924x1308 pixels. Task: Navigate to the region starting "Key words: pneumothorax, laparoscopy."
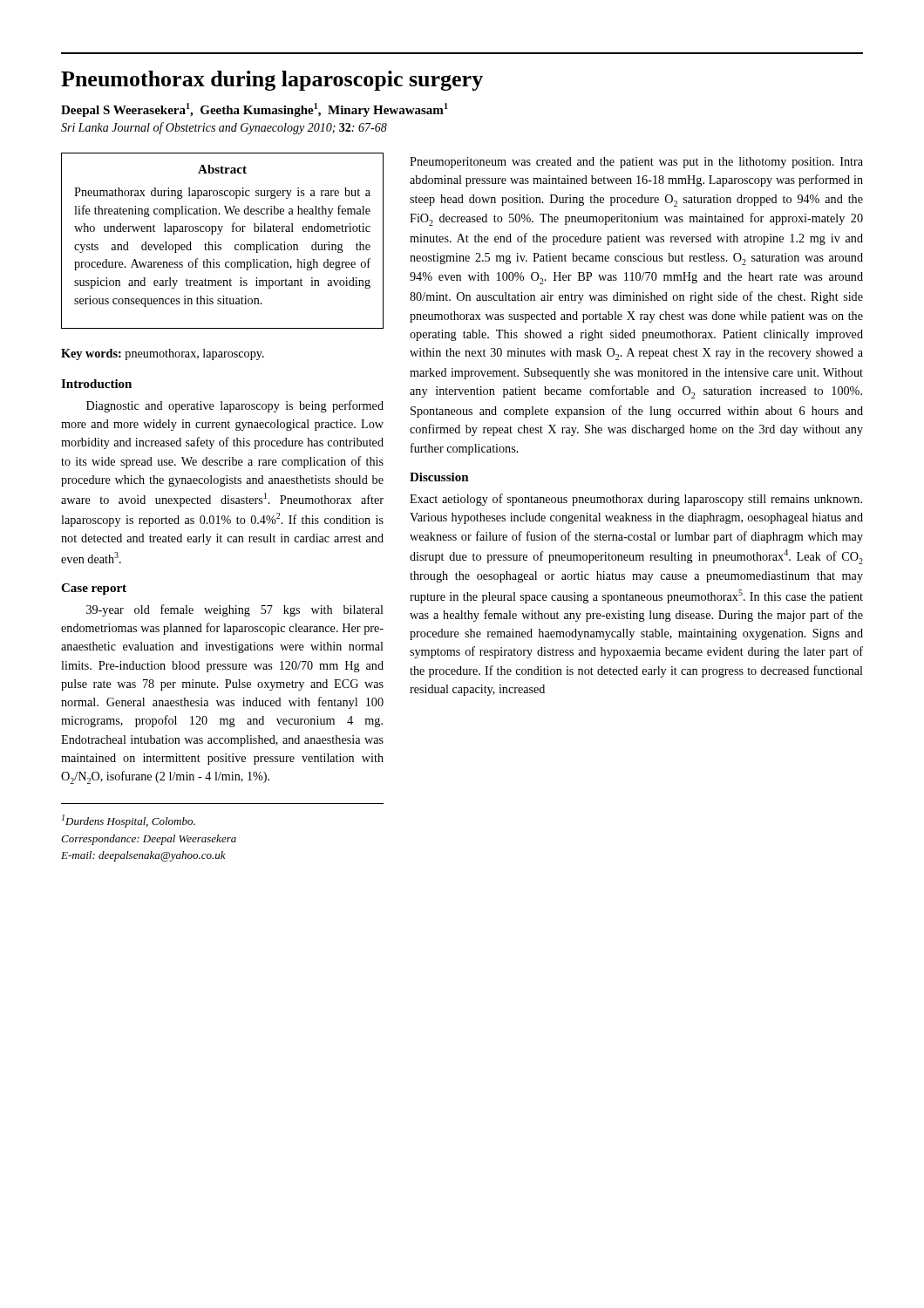[163, 353]
